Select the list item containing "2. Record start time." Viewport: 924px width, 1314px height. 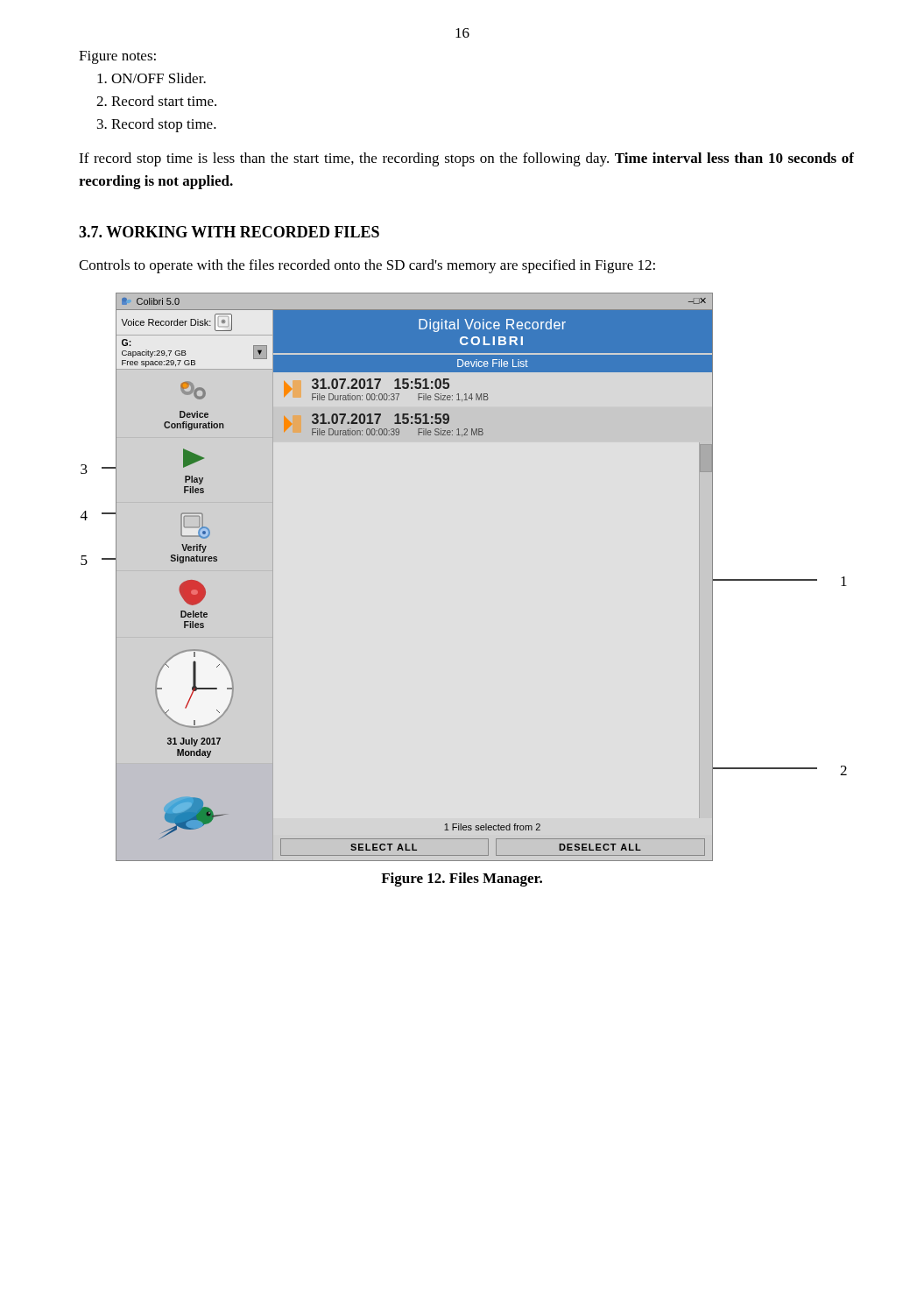[x=157, y=101]
